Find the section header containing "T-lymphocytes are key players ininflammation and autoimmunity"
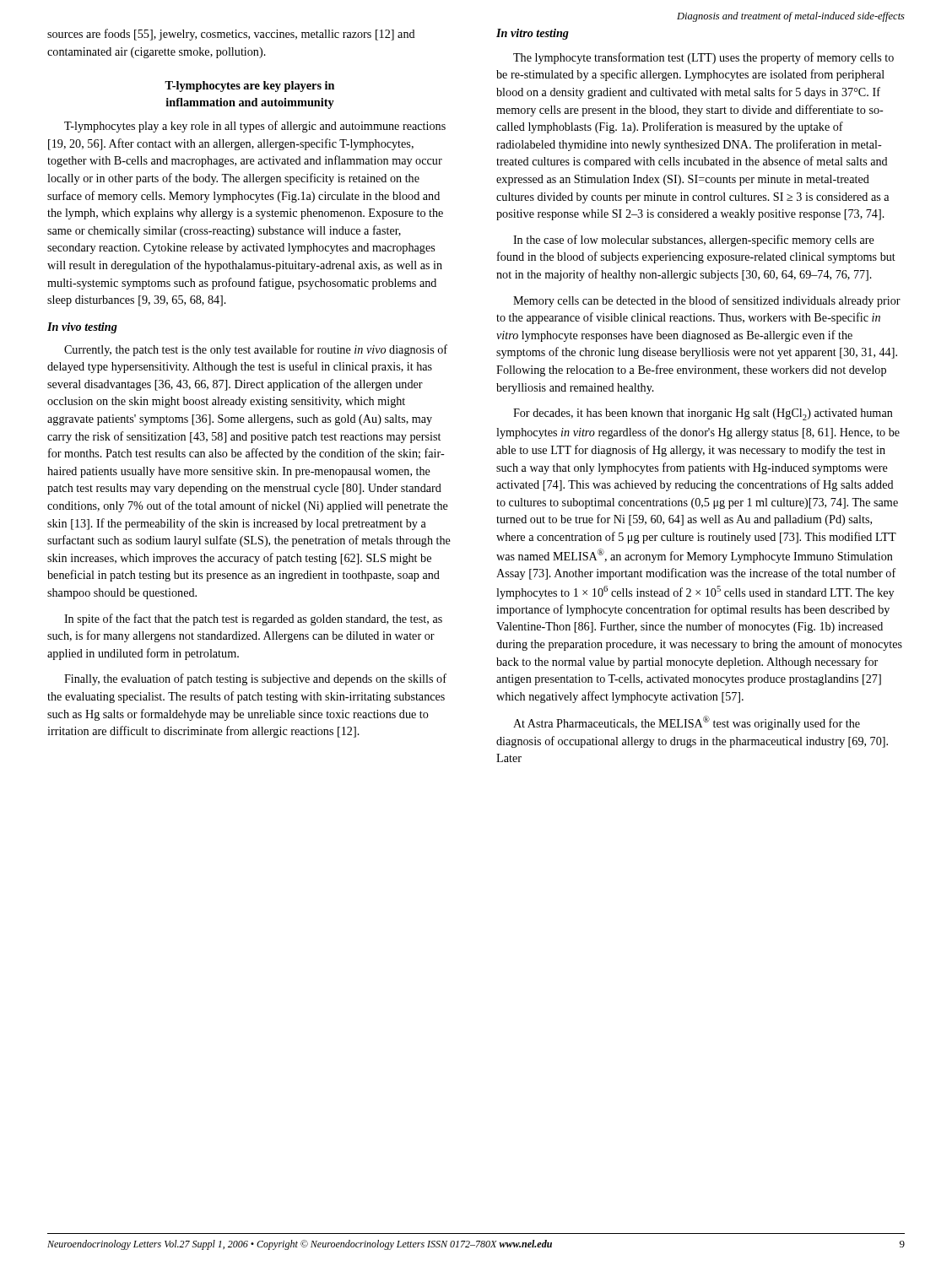 click(250, 94)
